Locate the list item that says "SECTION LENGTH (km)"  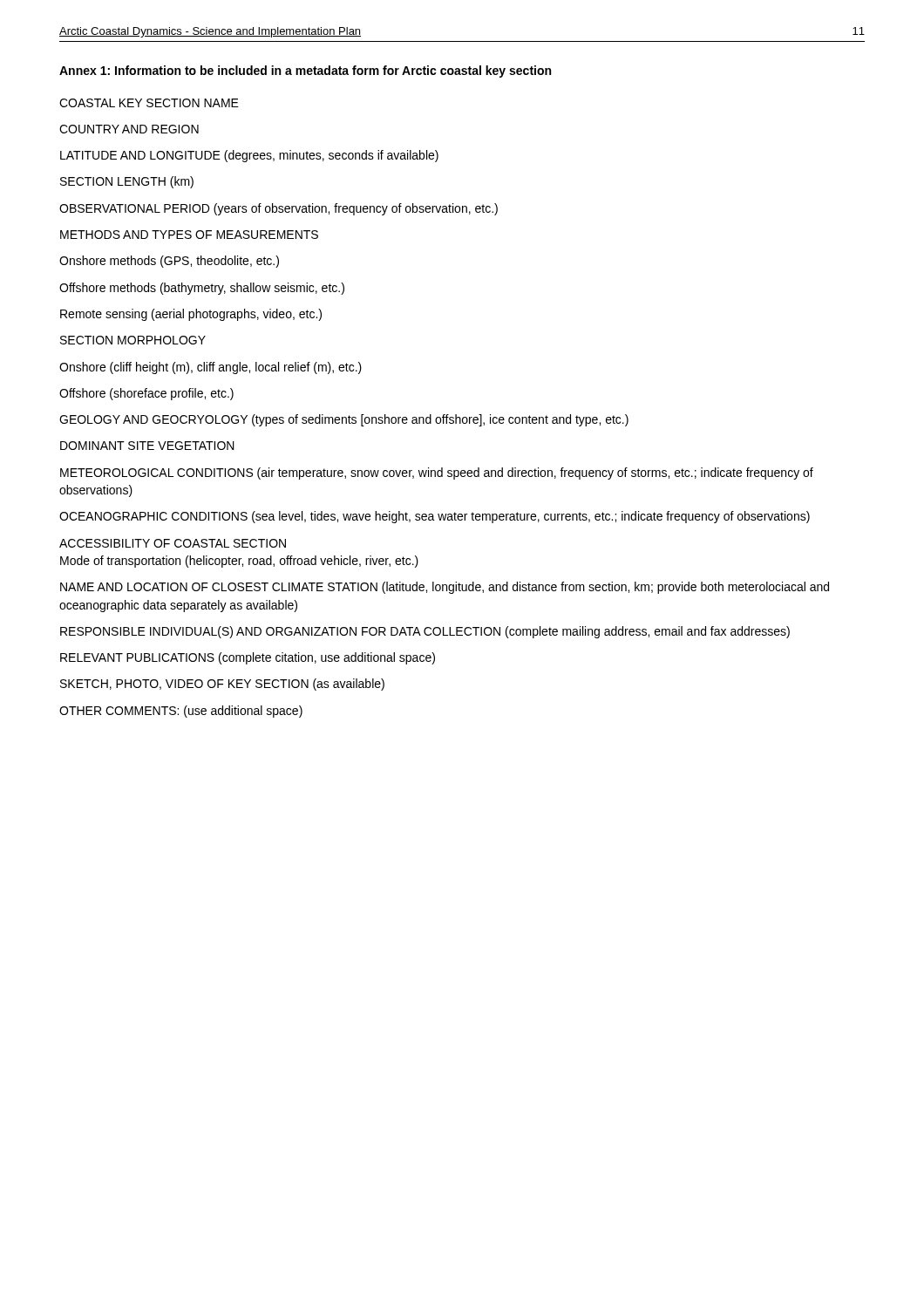pyautogui.click(x=127, y=182)
